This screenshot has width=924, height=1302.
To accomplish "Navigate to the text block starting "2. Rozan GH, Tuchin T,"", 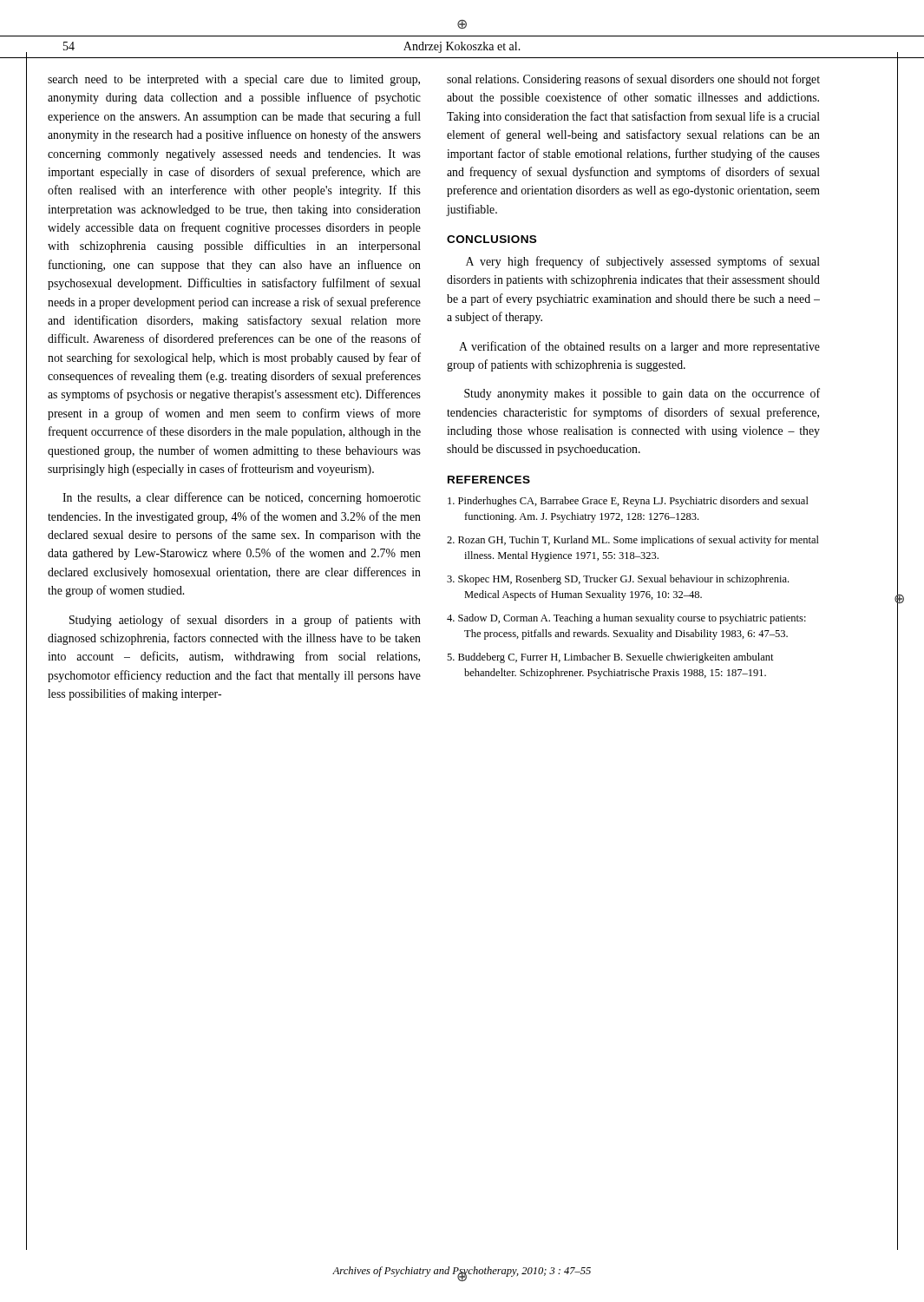I will (633, 548).
